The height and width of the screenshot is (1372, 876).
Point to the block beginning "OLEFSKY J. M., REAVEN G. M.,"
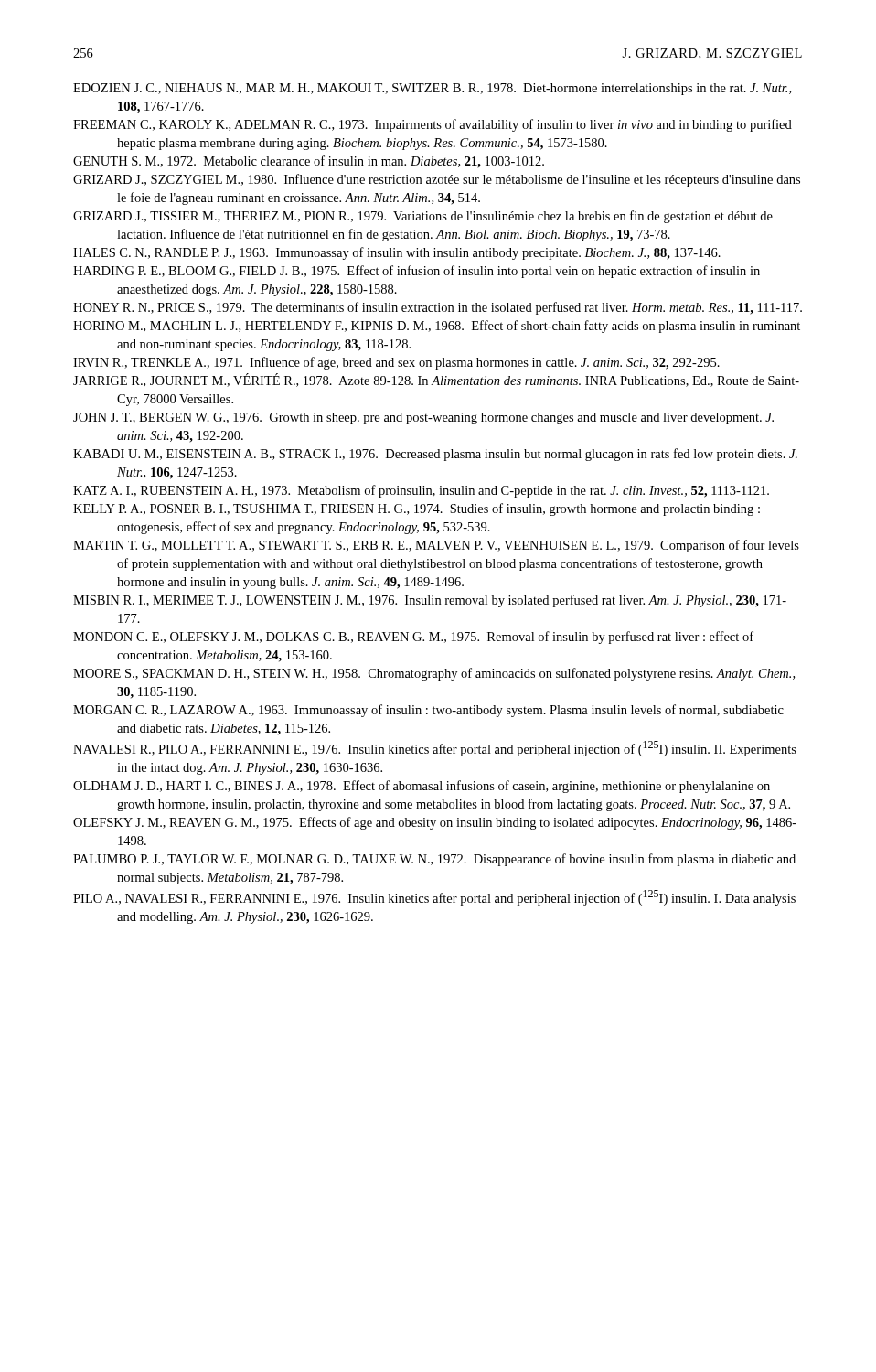click(x=435, y=831)
